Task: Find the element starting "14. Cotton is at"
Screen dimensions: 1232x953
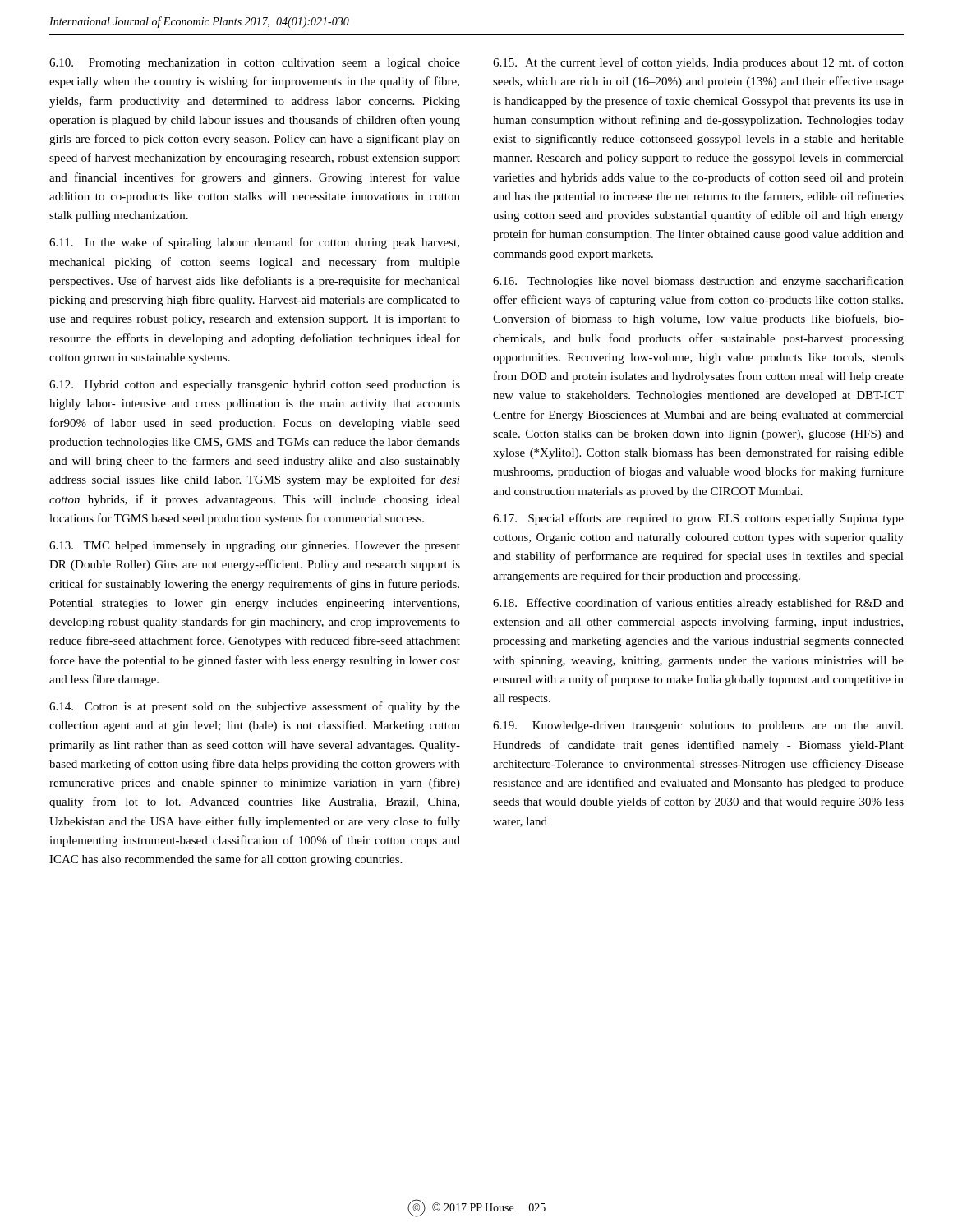Action: [x=255, y=783]
